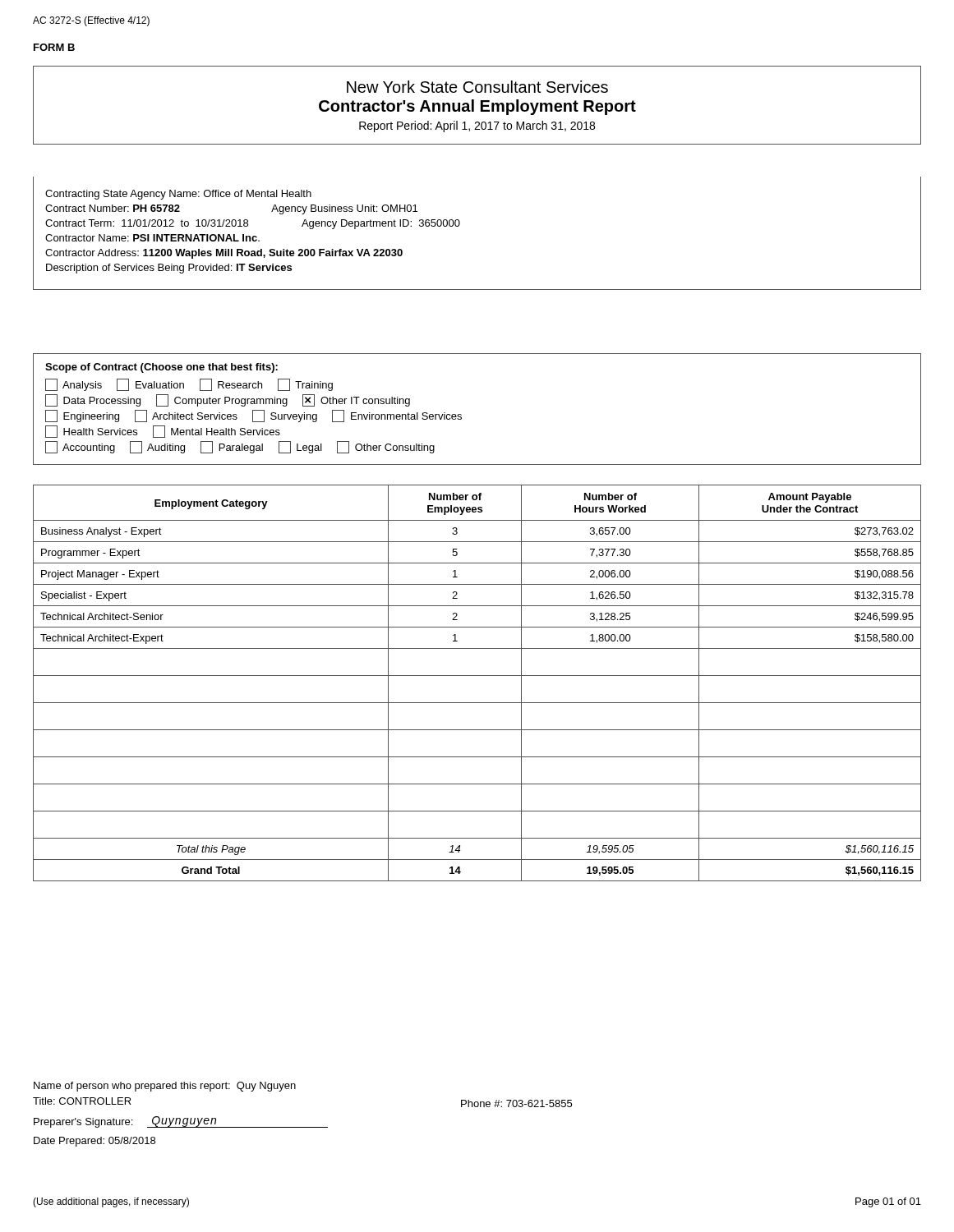
Task: Navigate to the text starting "Phone #: 703-621-5855"
Action: (516, 1104)
